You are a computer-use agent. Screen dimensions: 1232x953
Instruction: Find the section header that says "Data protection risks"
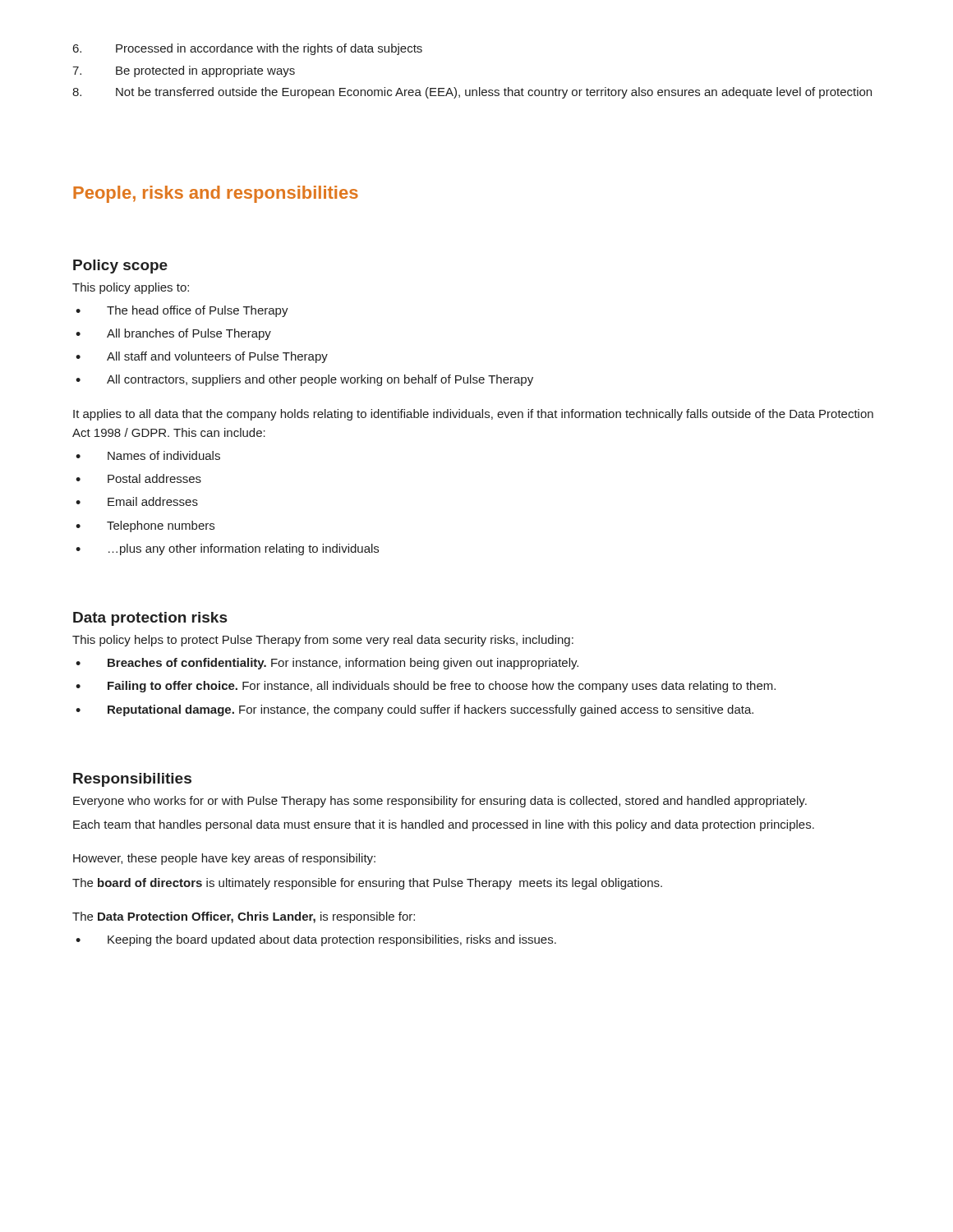coord(150,617)
